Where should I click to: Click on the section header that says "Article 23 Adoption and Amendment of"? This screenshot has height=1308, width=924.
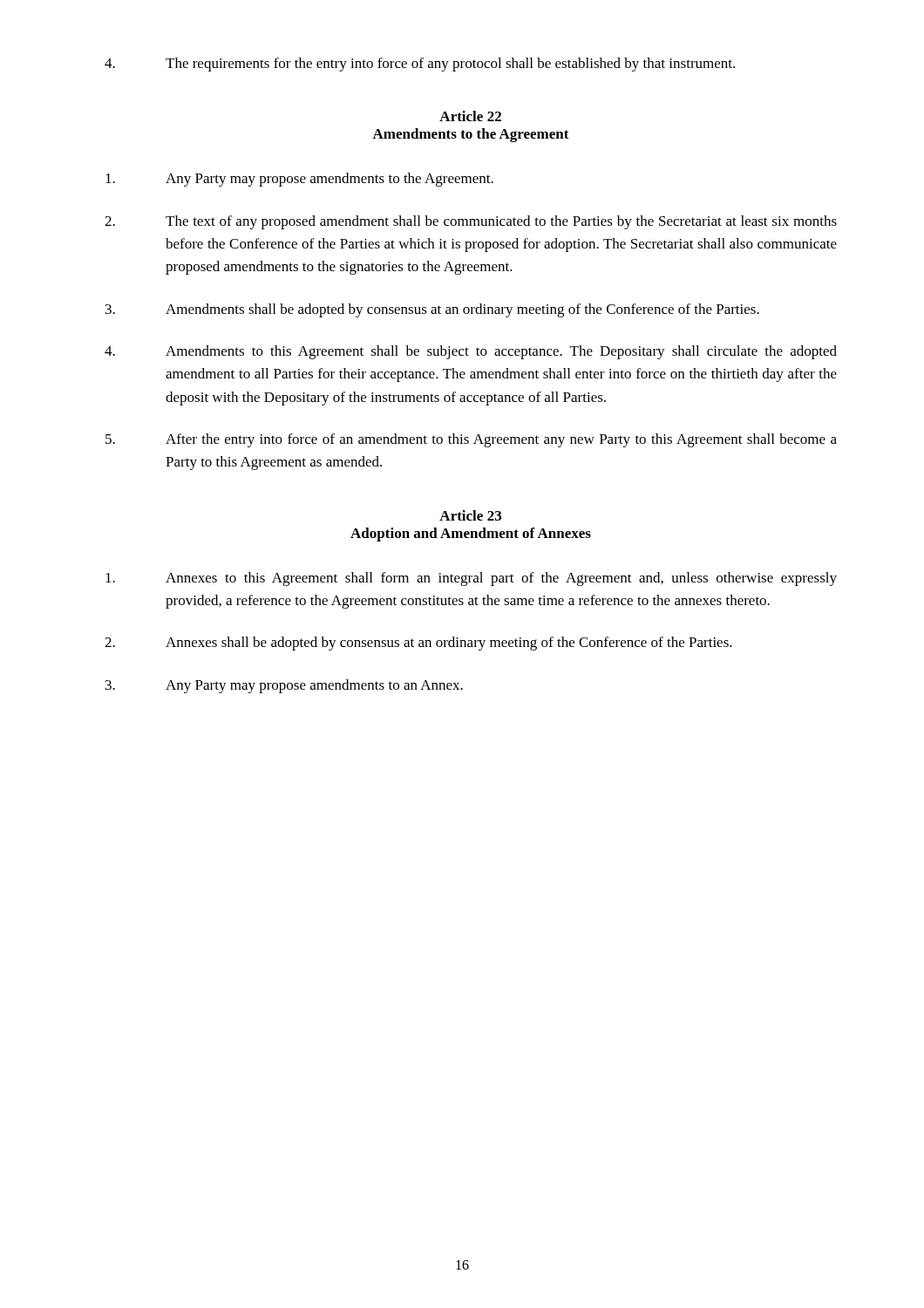[x=471, y=525]
